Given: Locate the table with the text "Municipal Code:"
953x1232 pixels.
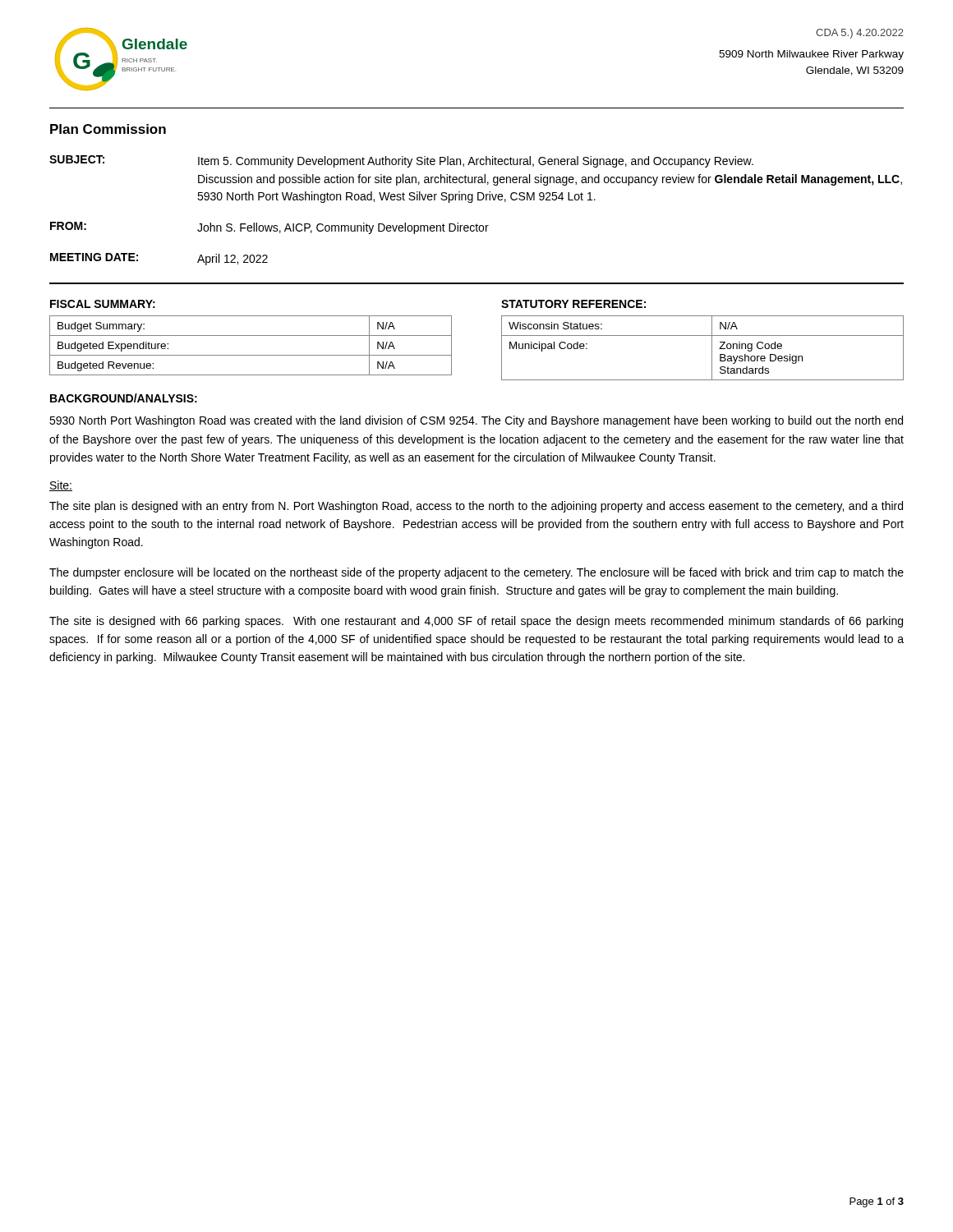Looking at the screenshot, I should [x=702, y=348].
